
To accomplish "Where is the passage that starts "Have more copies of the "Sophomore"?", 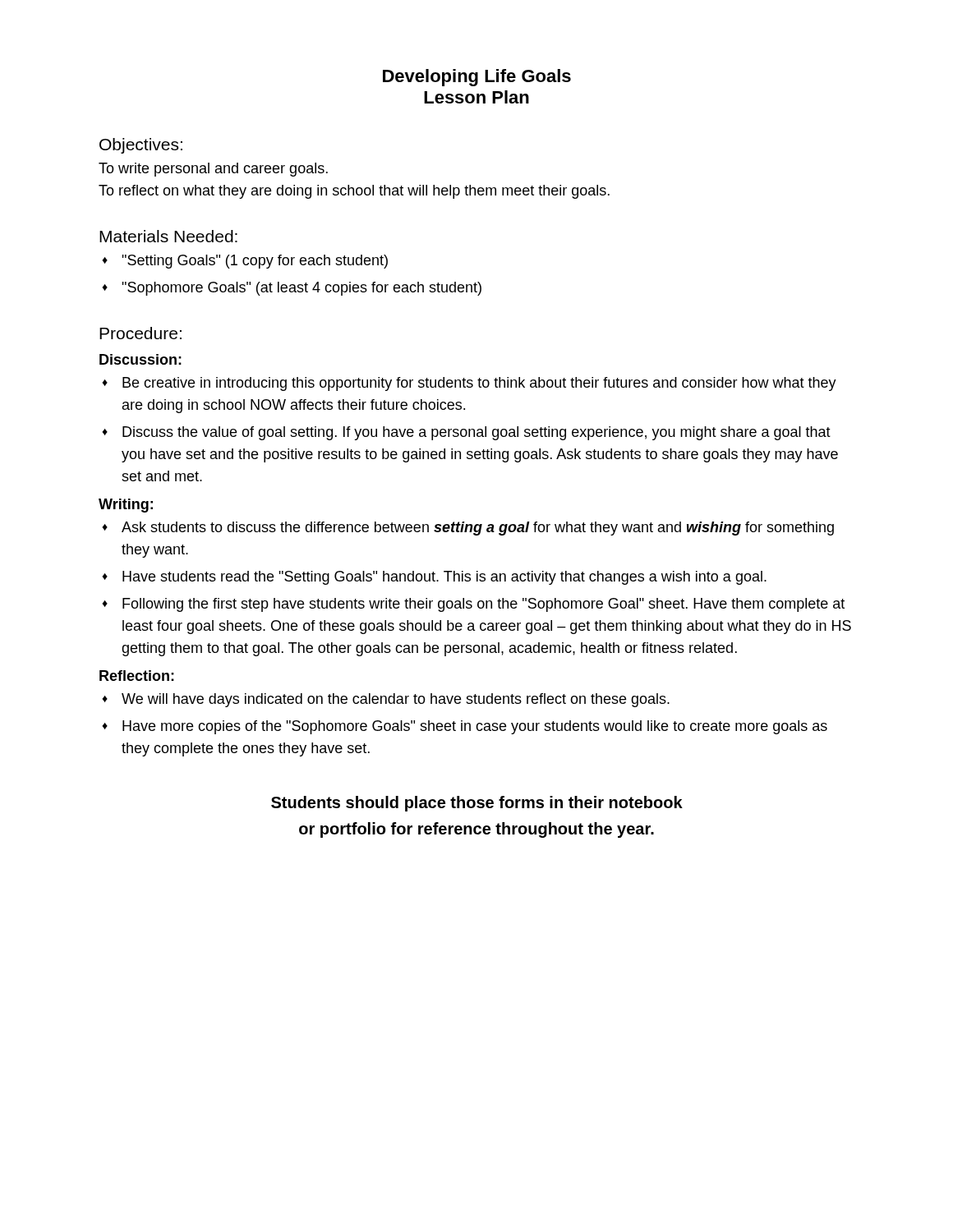I will [x=475, y=737].
